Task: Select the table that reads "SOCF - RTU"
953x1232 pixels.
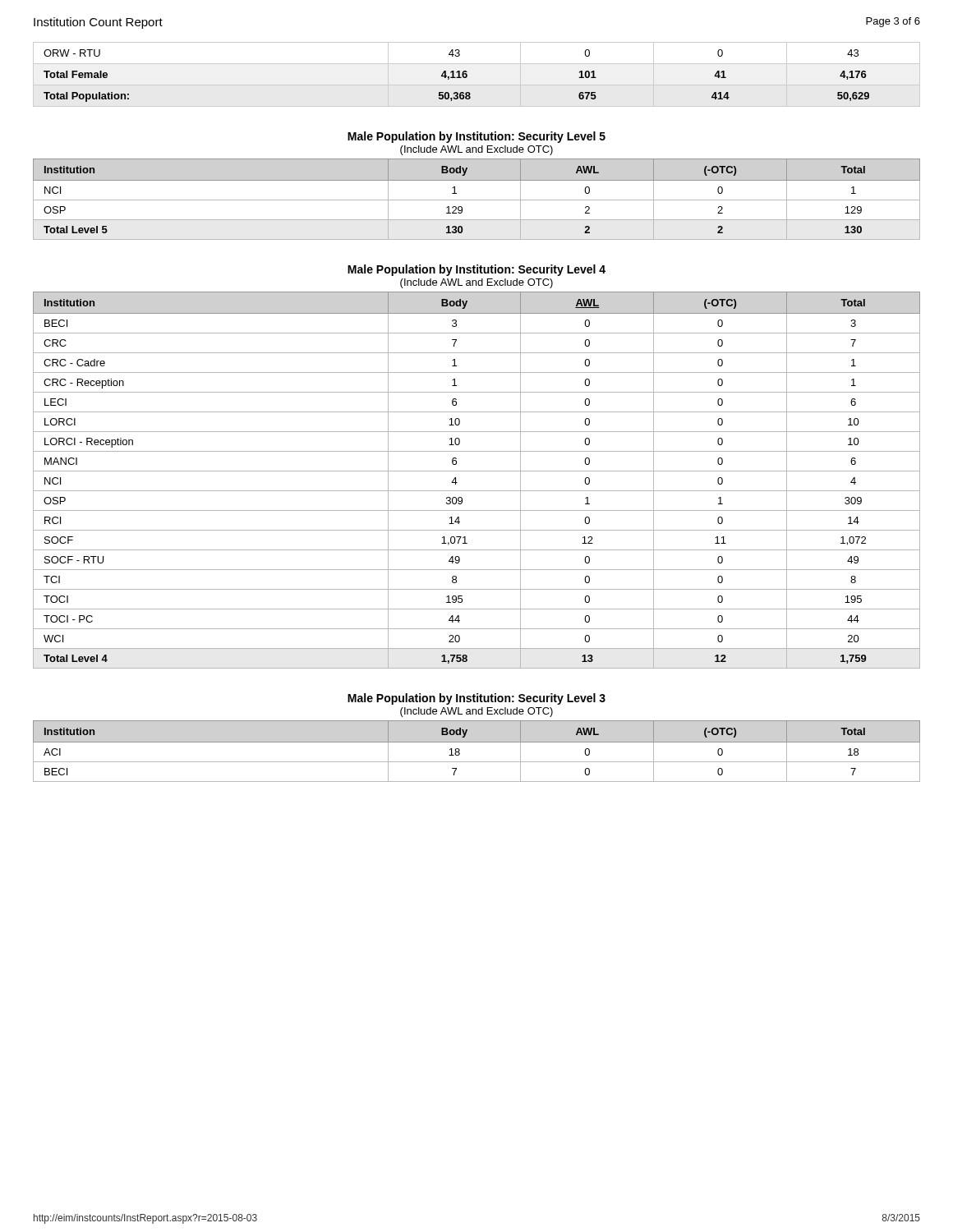Action: pos(476,480)
